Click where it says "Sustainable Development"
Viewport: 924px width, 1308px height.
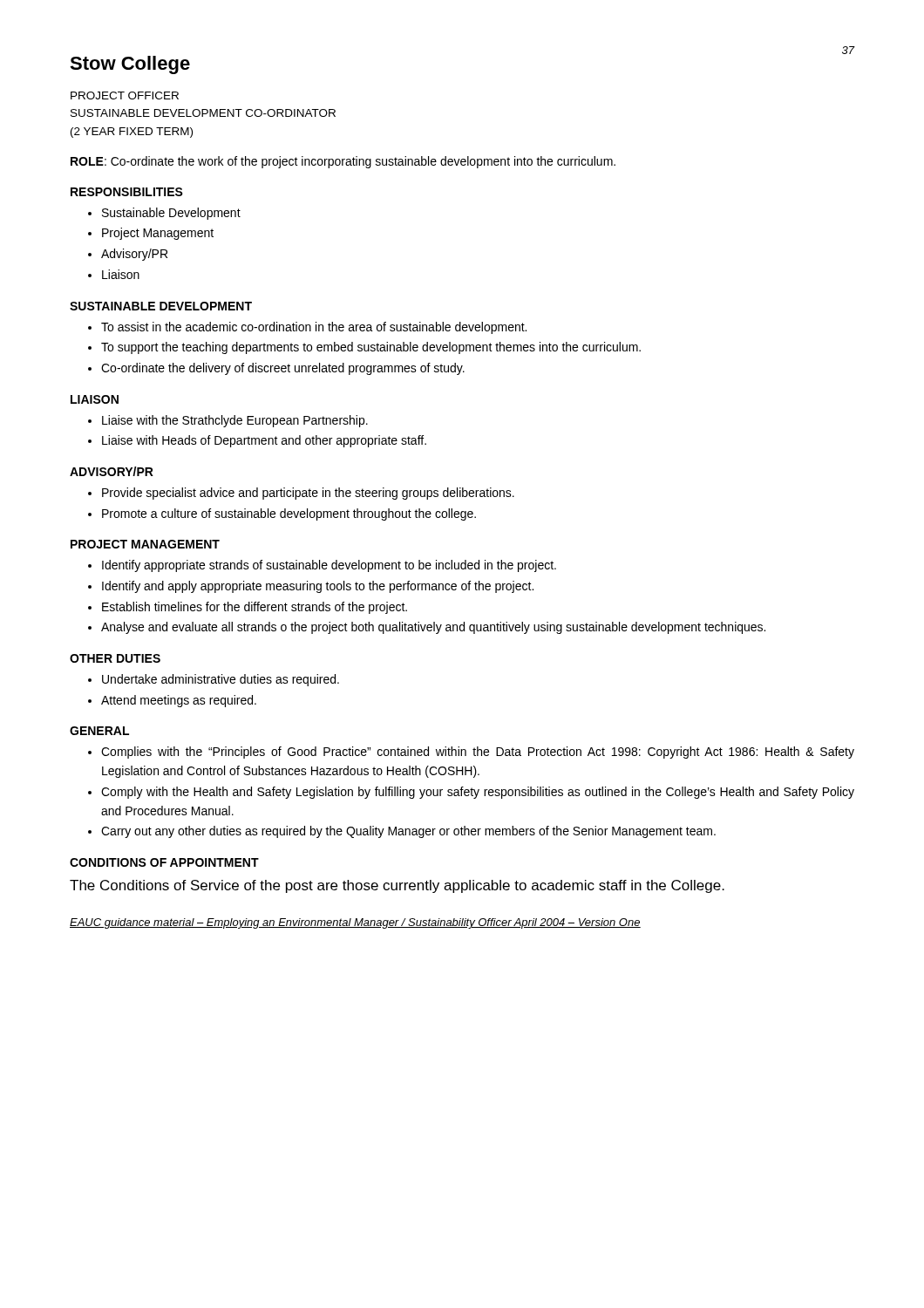coord(171,213)
